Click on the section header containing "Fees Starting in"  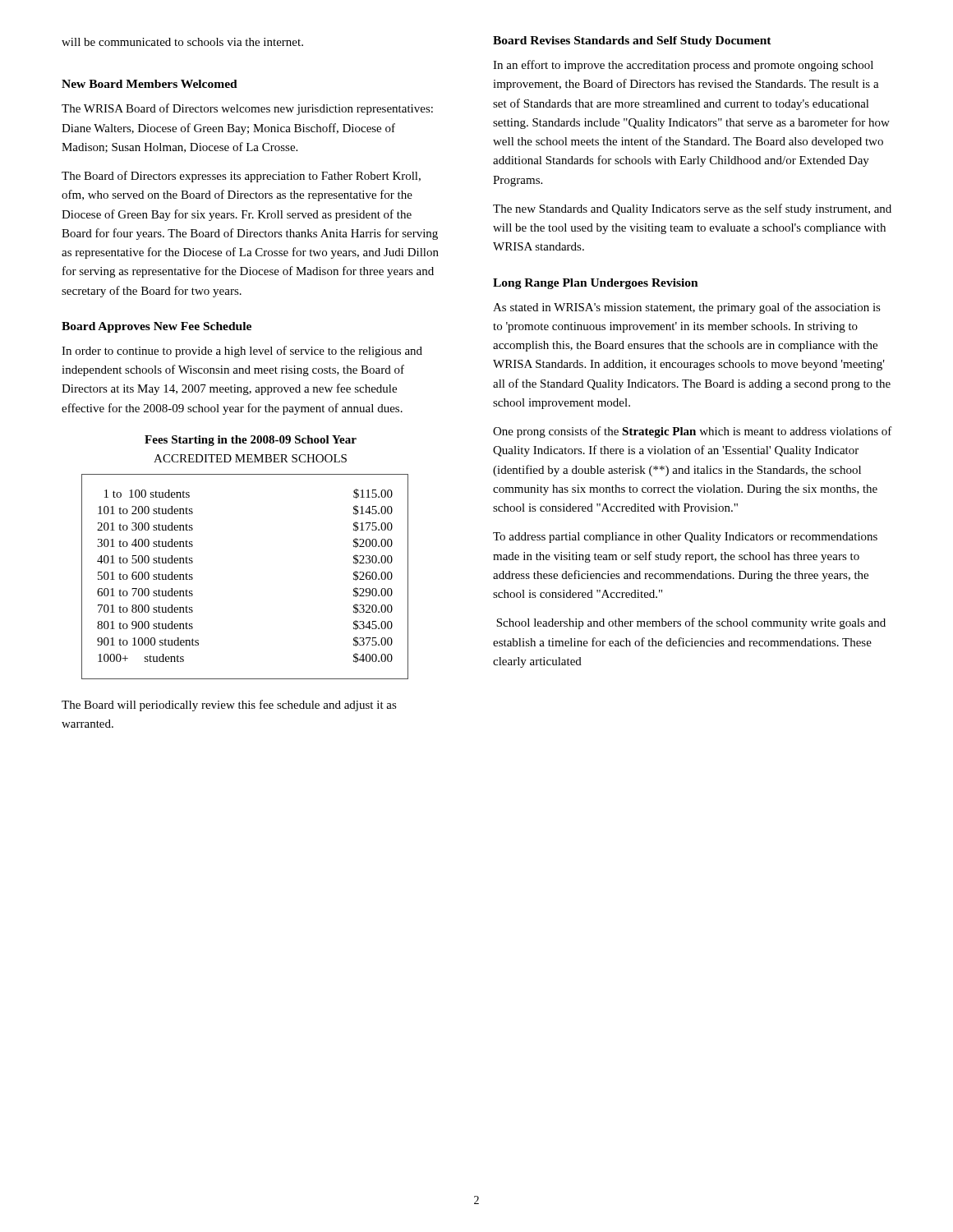click(x=251, y=439)
